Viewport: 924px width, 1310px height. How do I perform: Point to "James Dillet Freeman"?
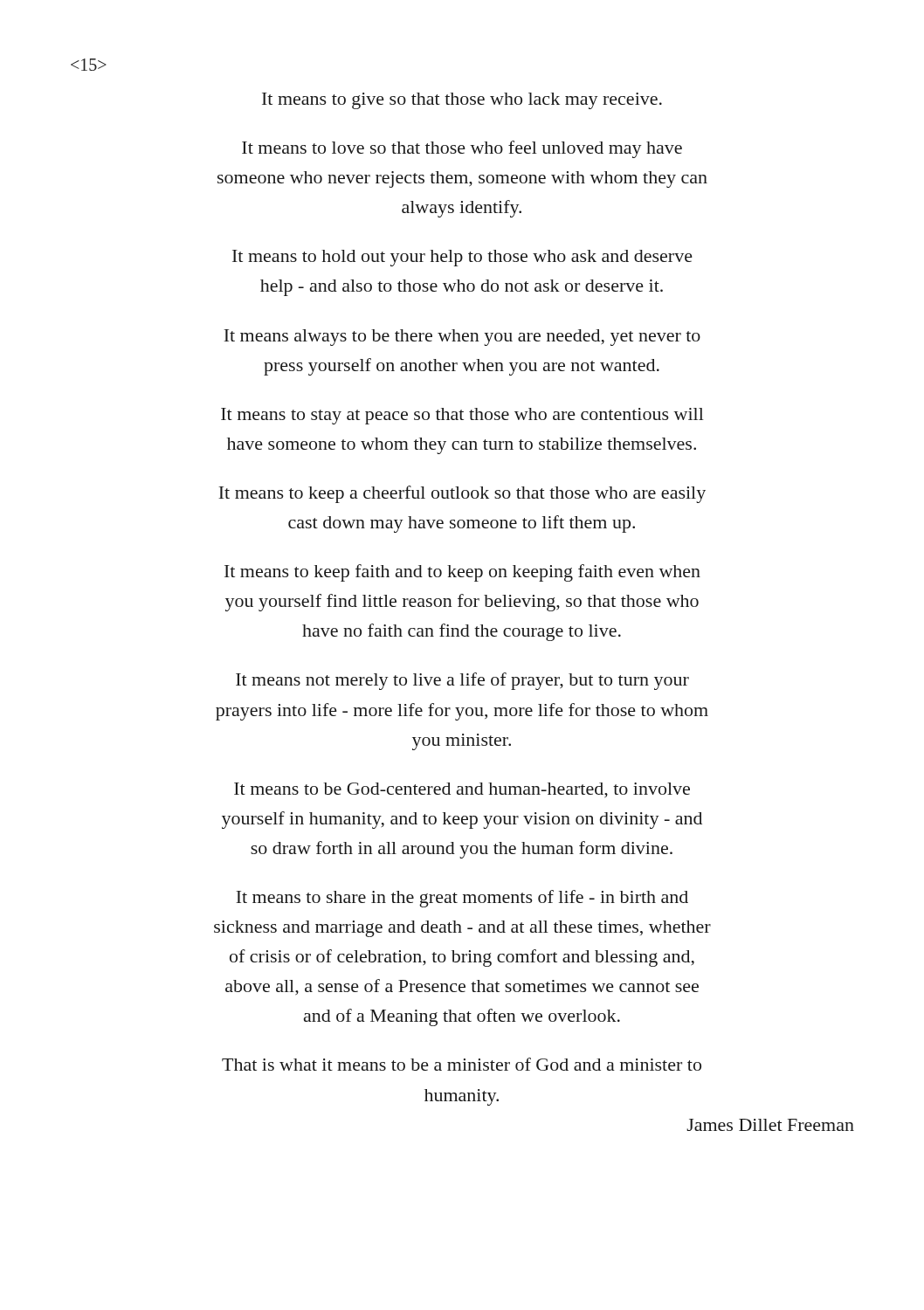pyautogui.click(x=770, y=1124)
